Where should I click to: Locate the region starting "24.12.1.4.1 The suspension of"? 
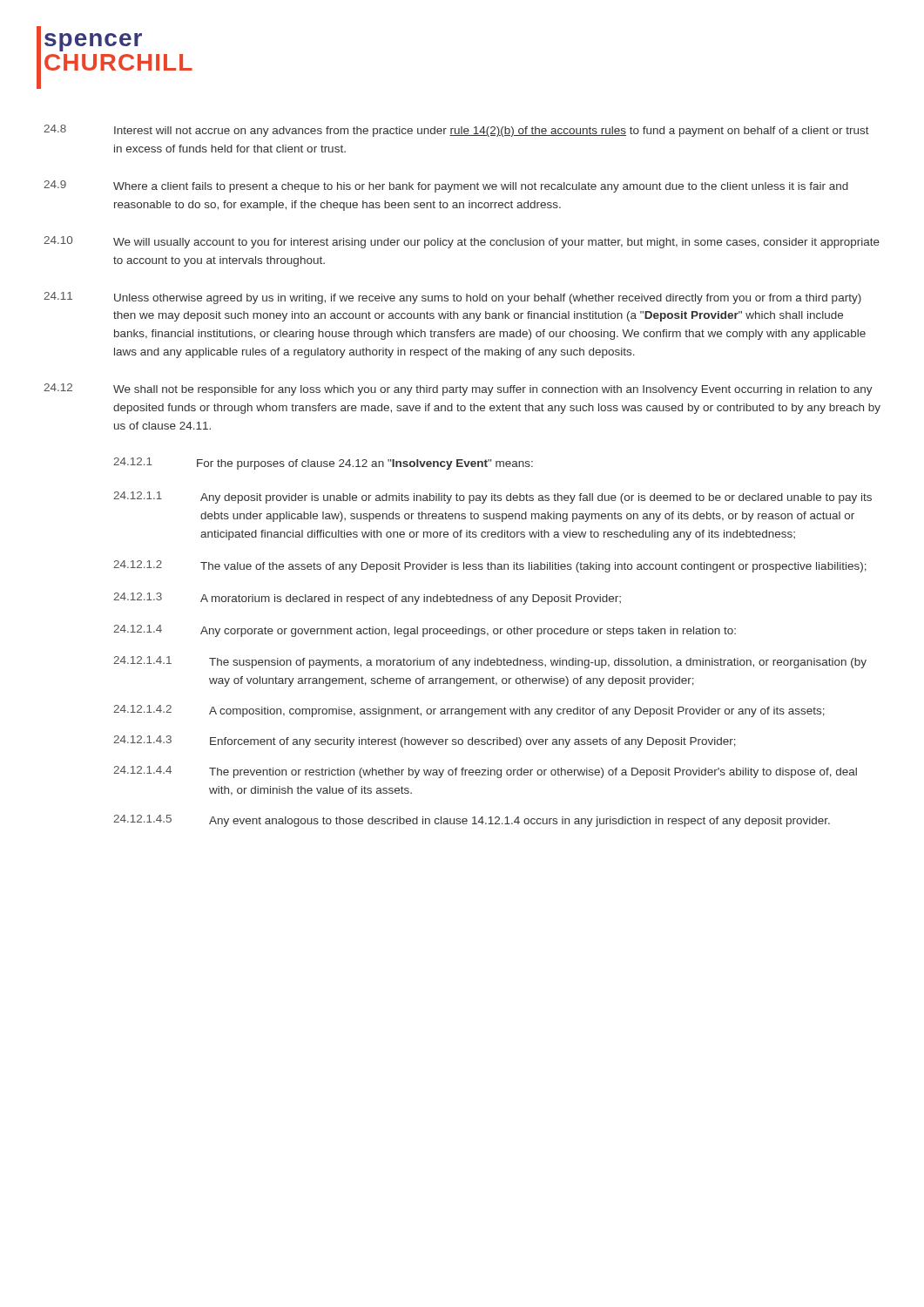point(497,672)
